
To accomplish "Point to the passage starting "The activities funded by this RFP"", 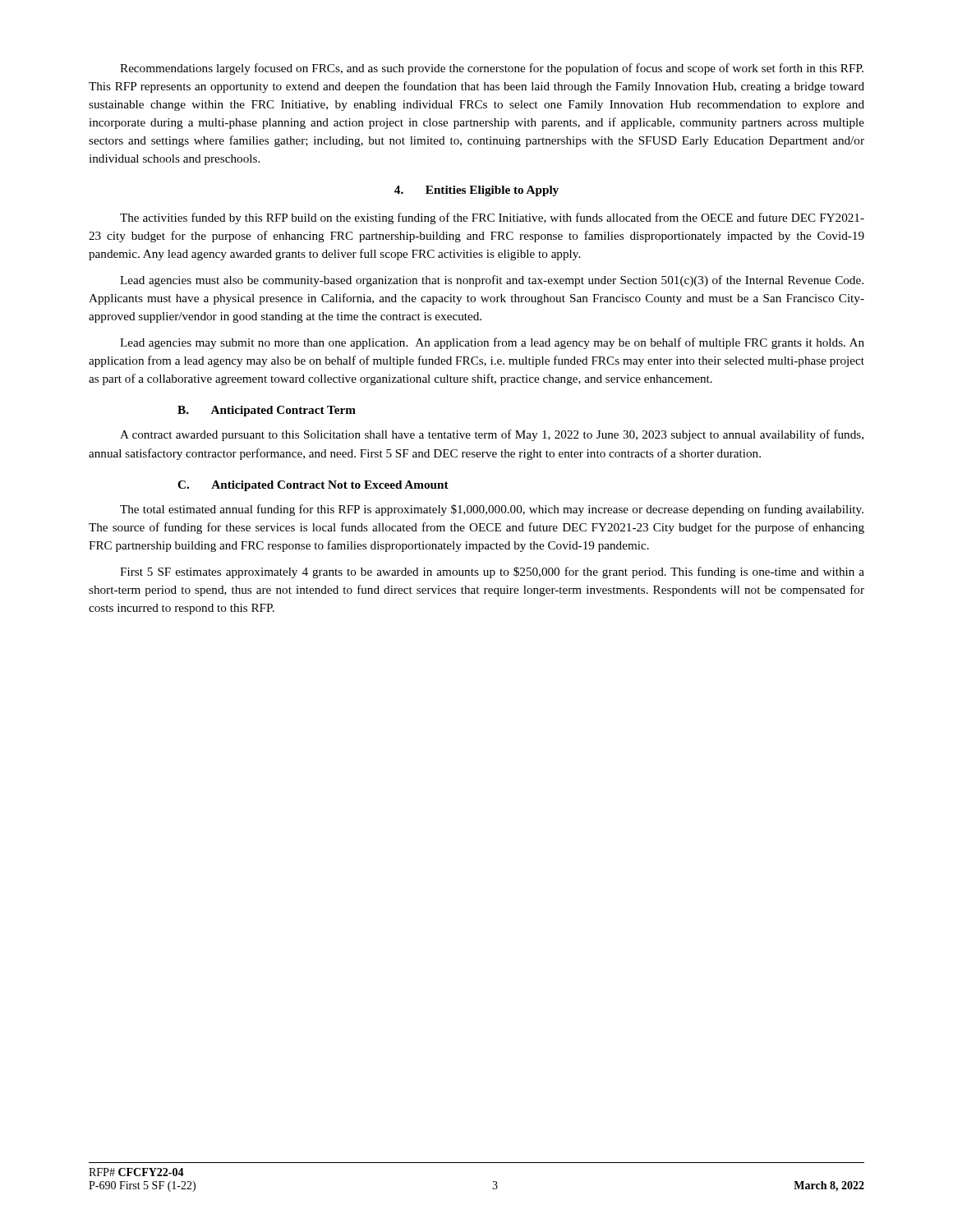I will (x=476, y=235).
